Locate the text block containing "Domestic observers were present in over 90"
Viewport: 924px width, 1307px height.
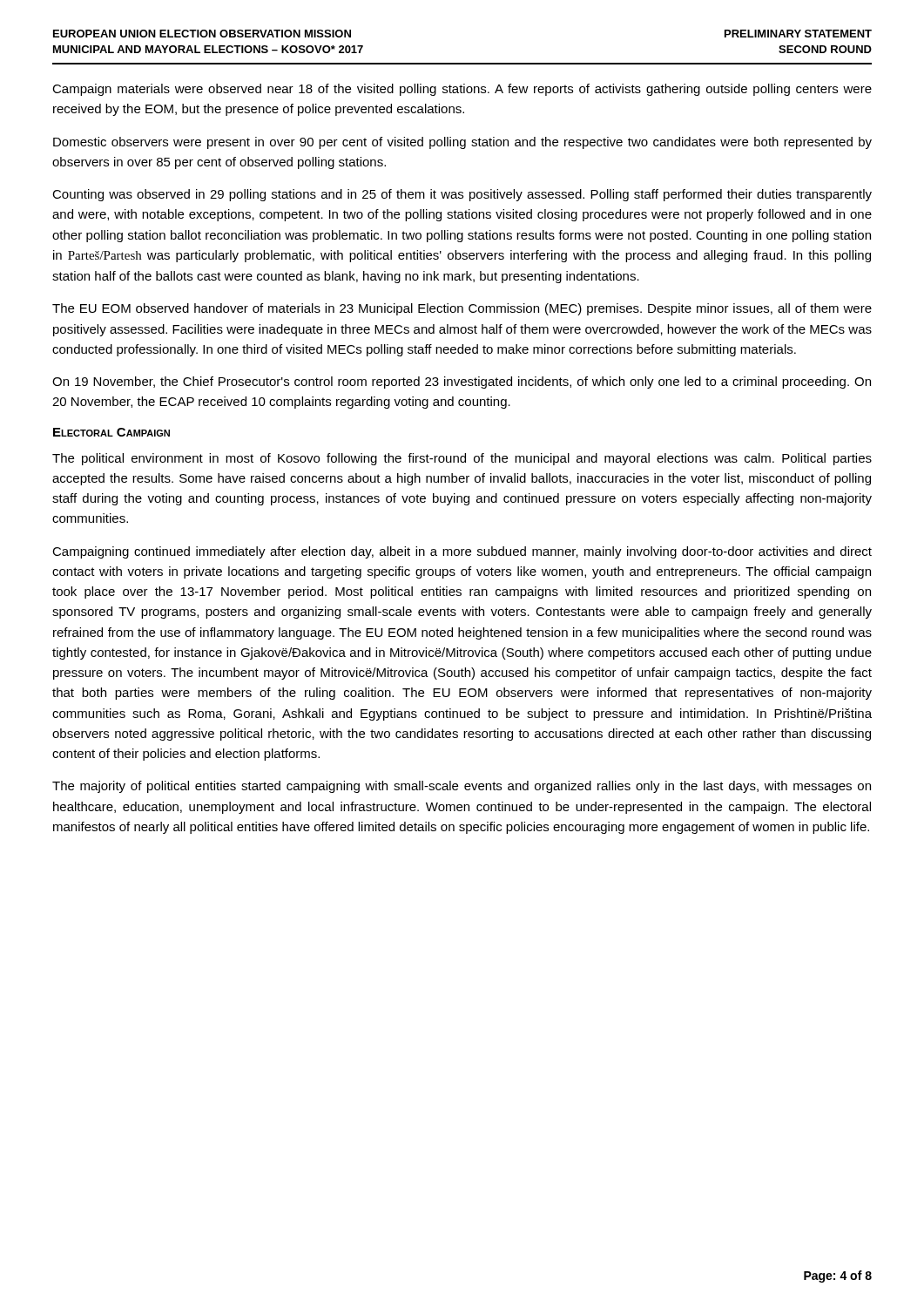[x=462, y=151]
